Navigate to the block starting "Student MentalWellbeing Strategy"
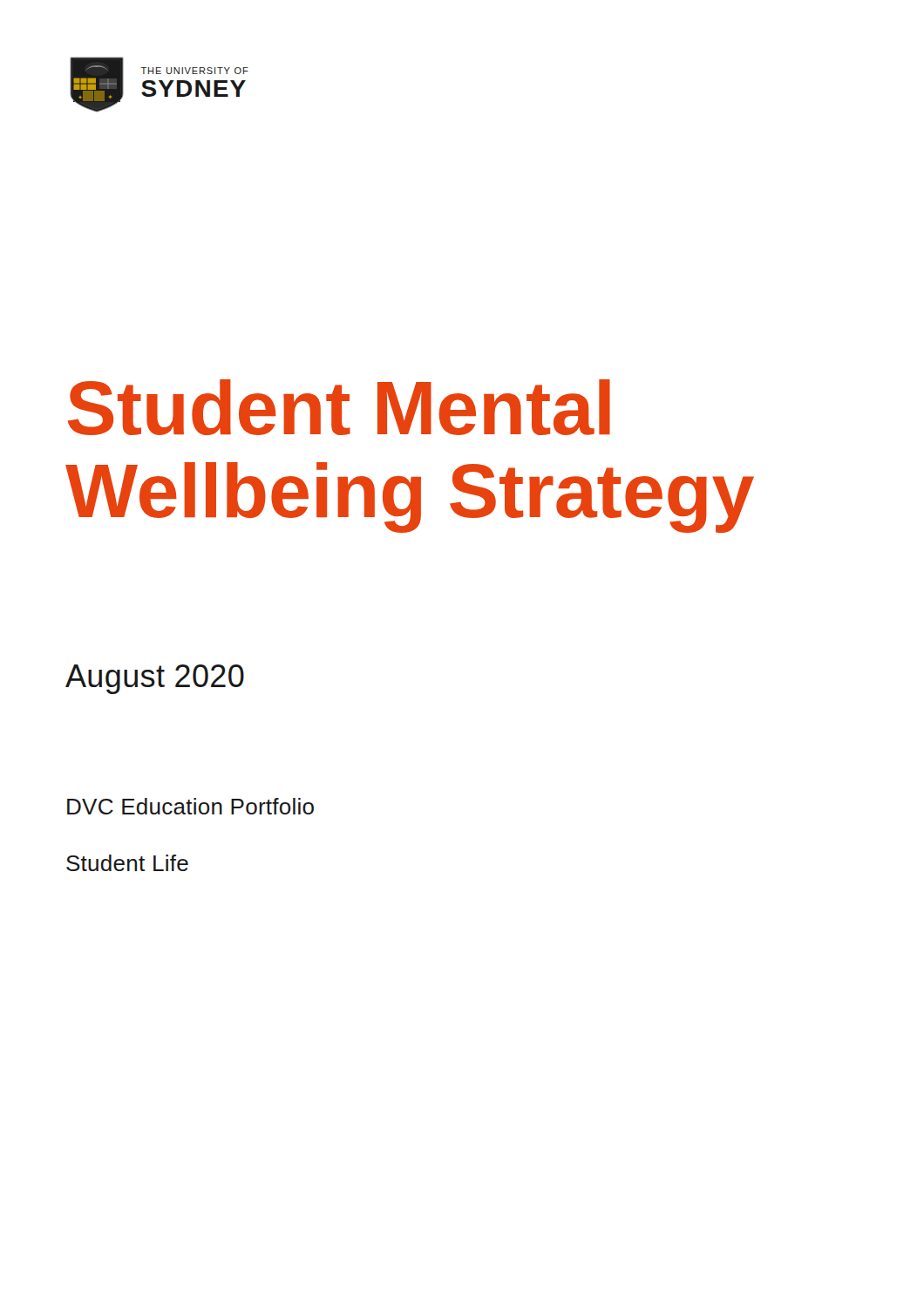This screenshot has width=924, height=1308. point(423,449)
